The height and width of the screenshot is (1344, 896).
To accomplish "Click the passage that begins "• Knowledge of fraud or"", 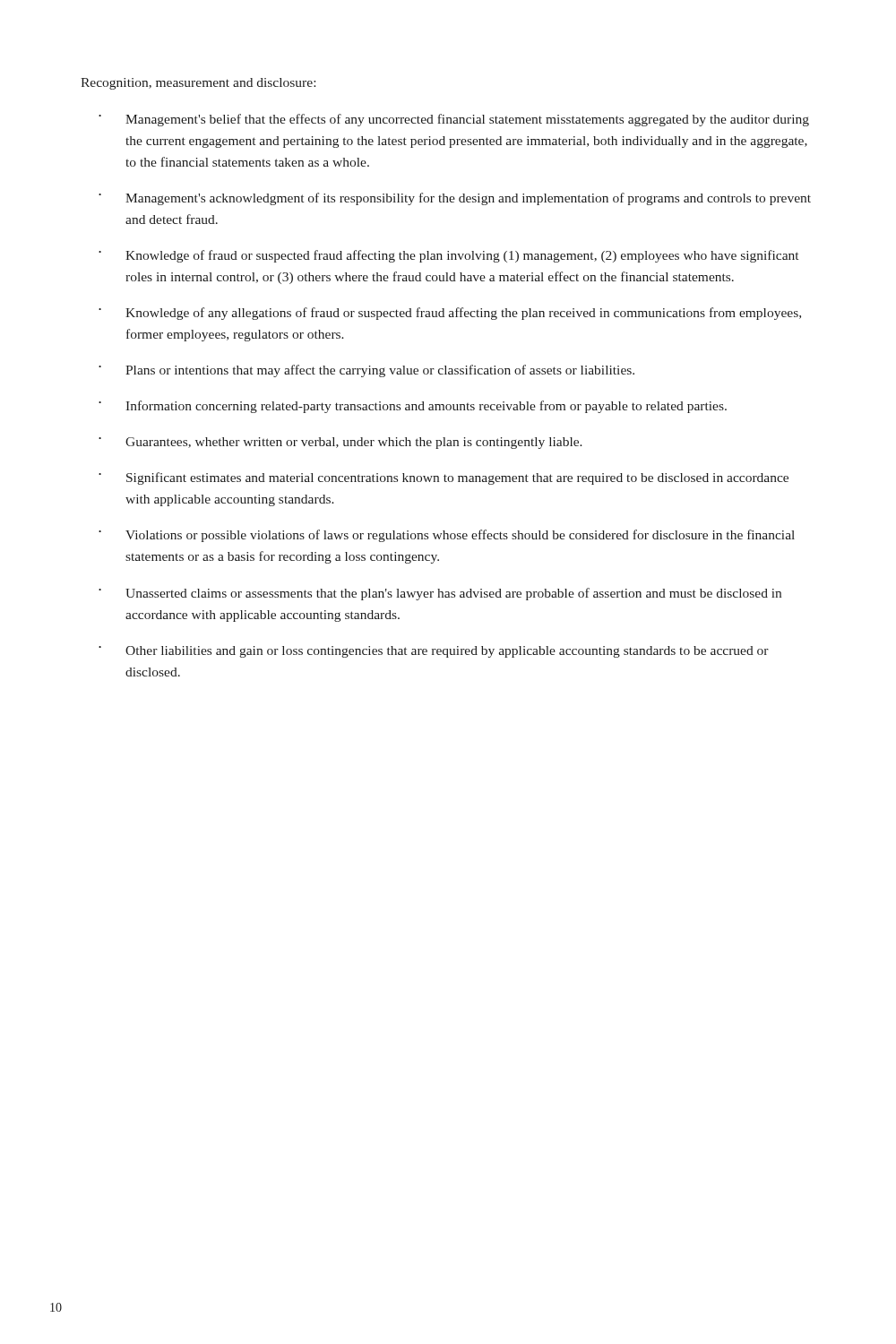I will 457,266.
